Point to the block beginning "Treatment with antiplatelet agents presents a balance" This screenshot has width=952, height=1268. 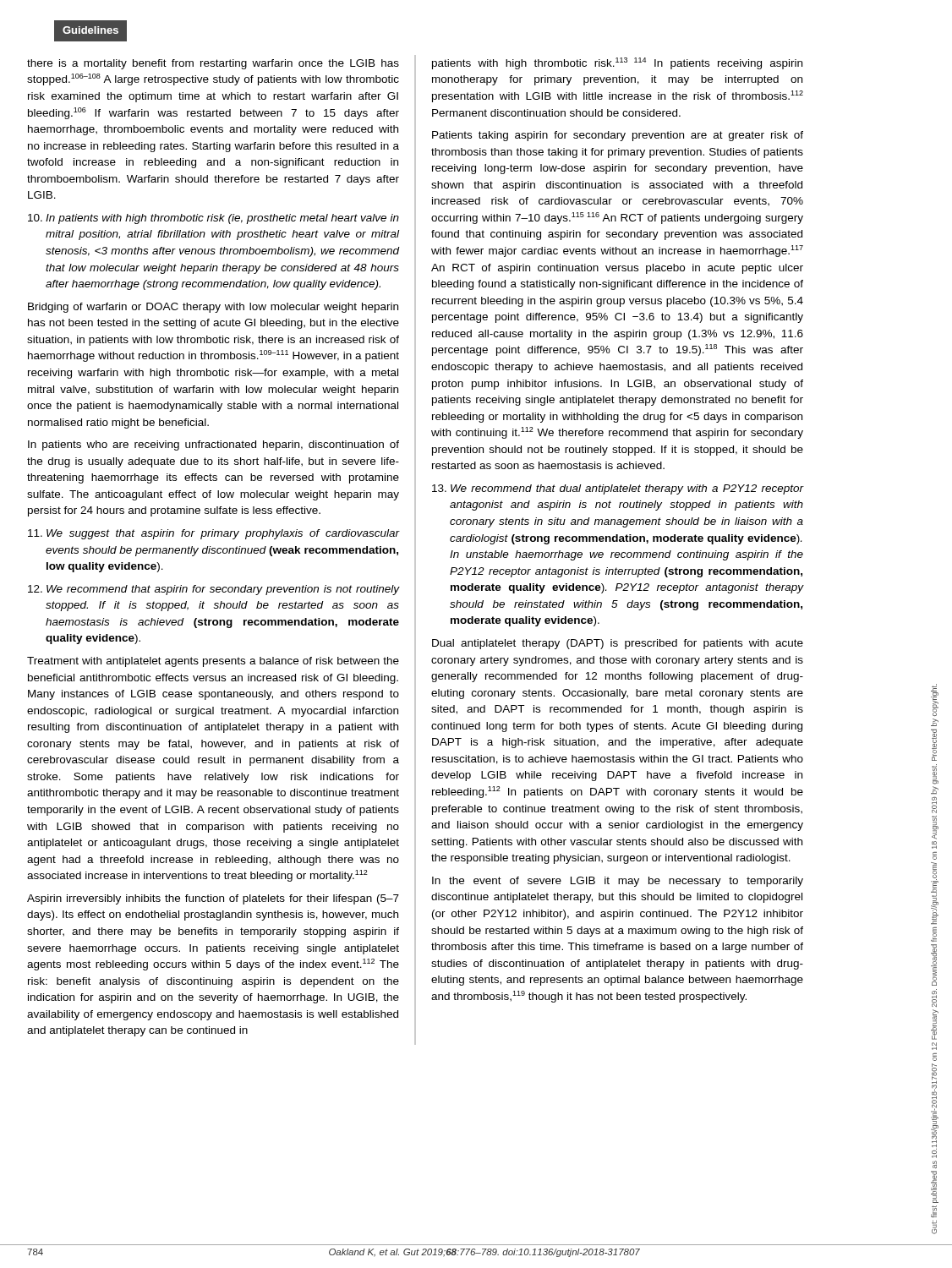pos(213,768)
